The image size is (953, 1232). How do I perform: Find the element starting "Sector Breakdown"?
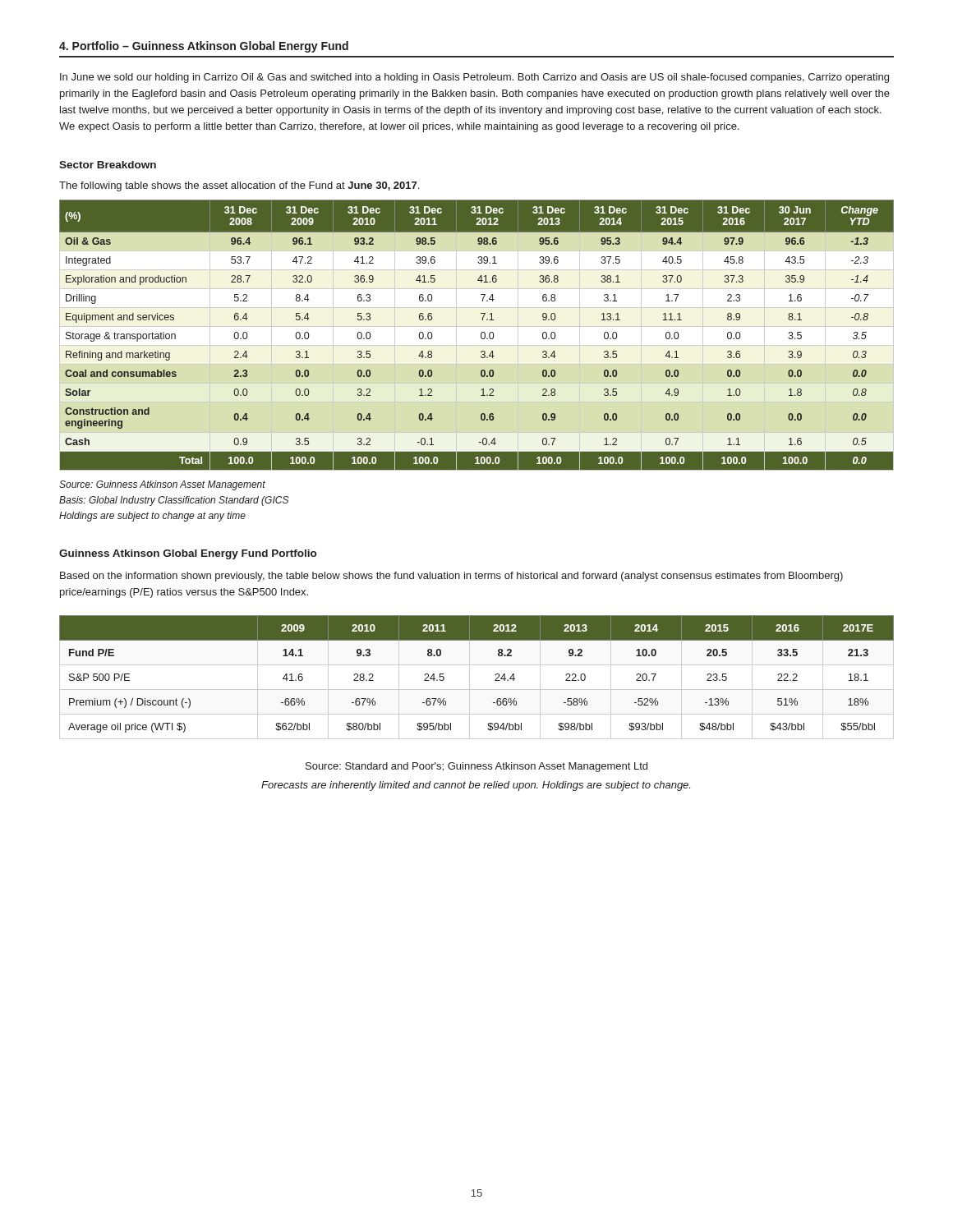click(108, 164)
